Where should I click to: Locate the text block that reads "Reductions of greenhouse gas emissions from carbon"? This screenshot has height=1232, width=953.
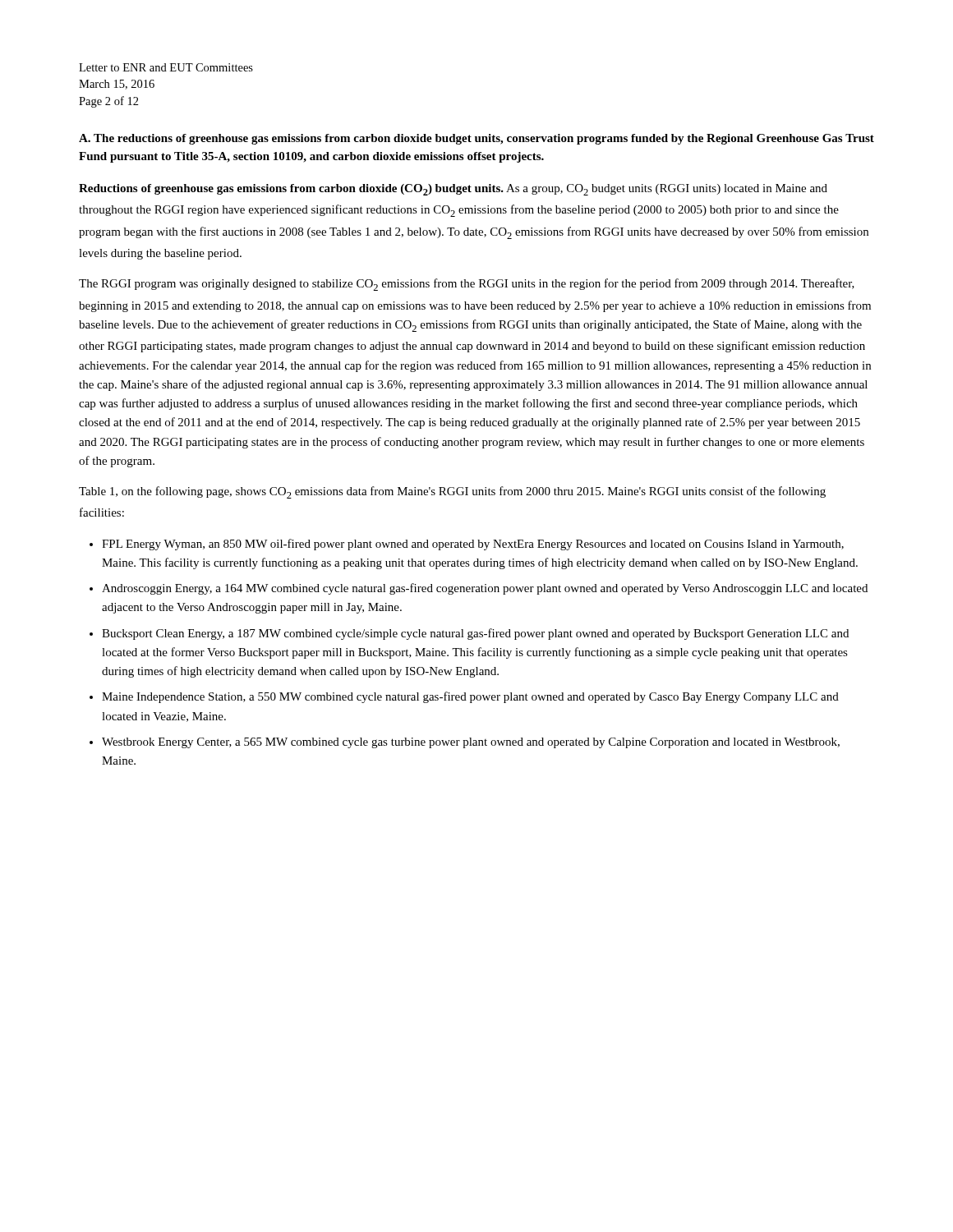pos(474,221)
